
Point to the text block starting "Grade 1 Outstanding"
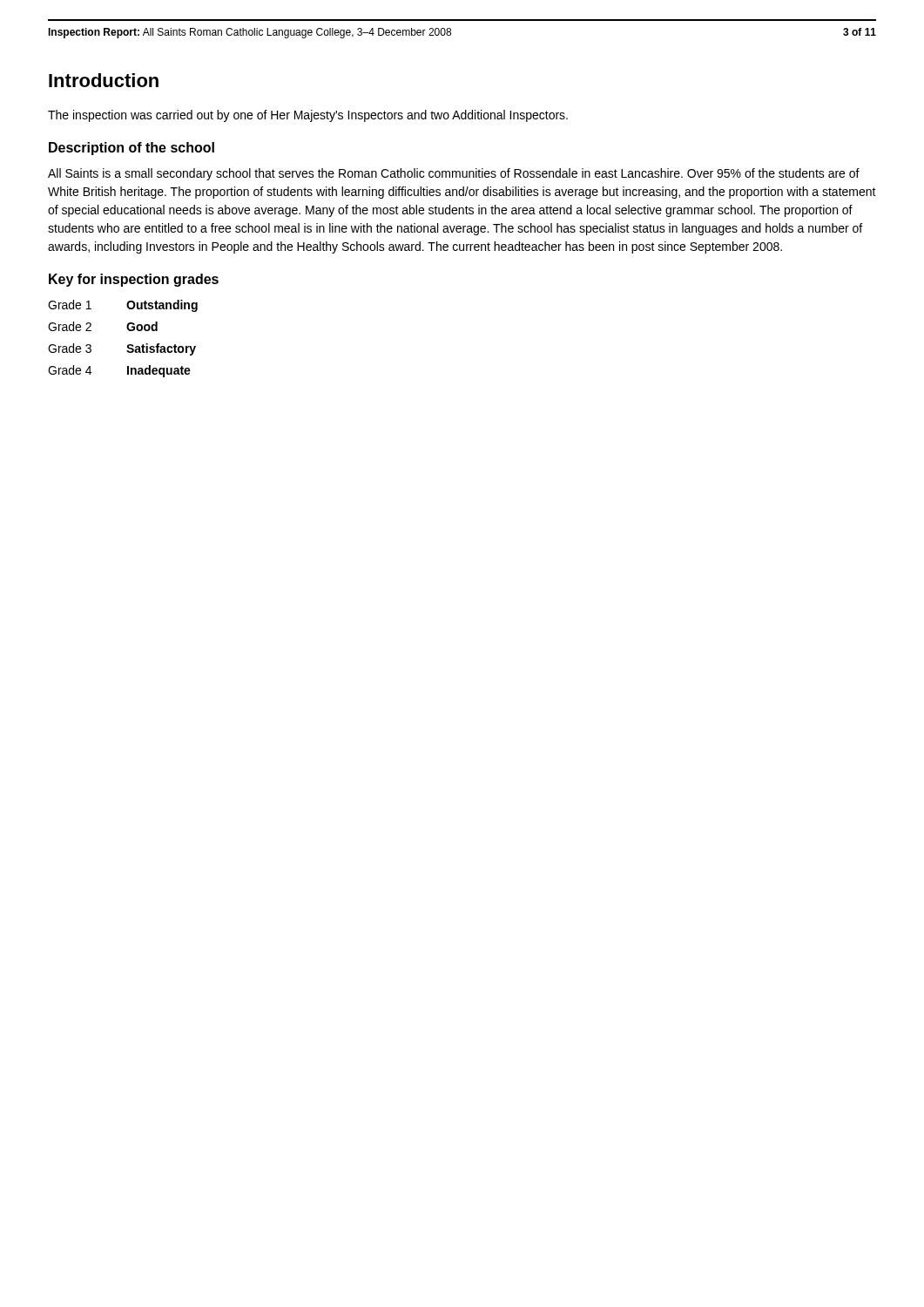tap(123, 305)
